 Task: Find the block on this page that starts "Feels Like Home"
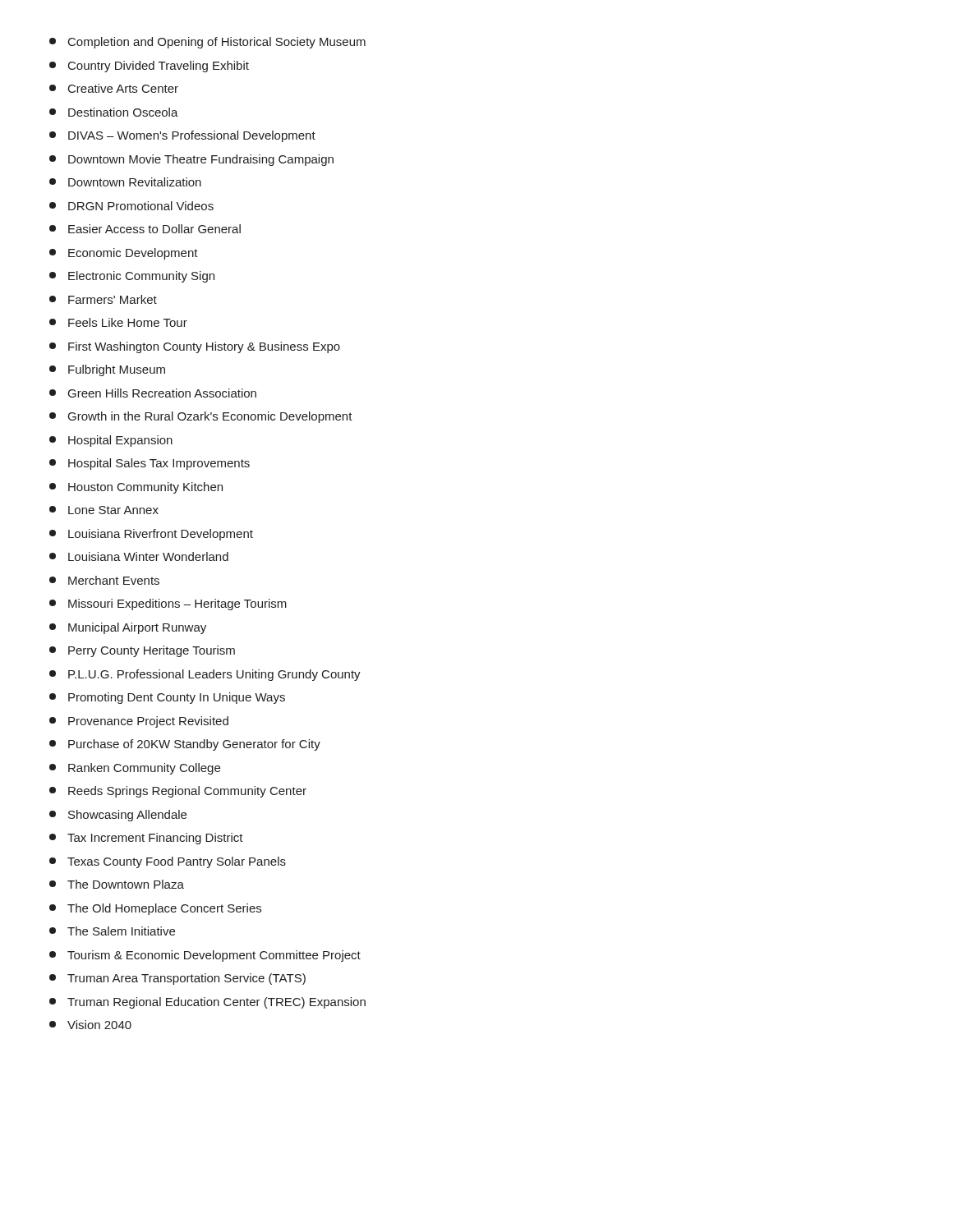tap(118, 323)
